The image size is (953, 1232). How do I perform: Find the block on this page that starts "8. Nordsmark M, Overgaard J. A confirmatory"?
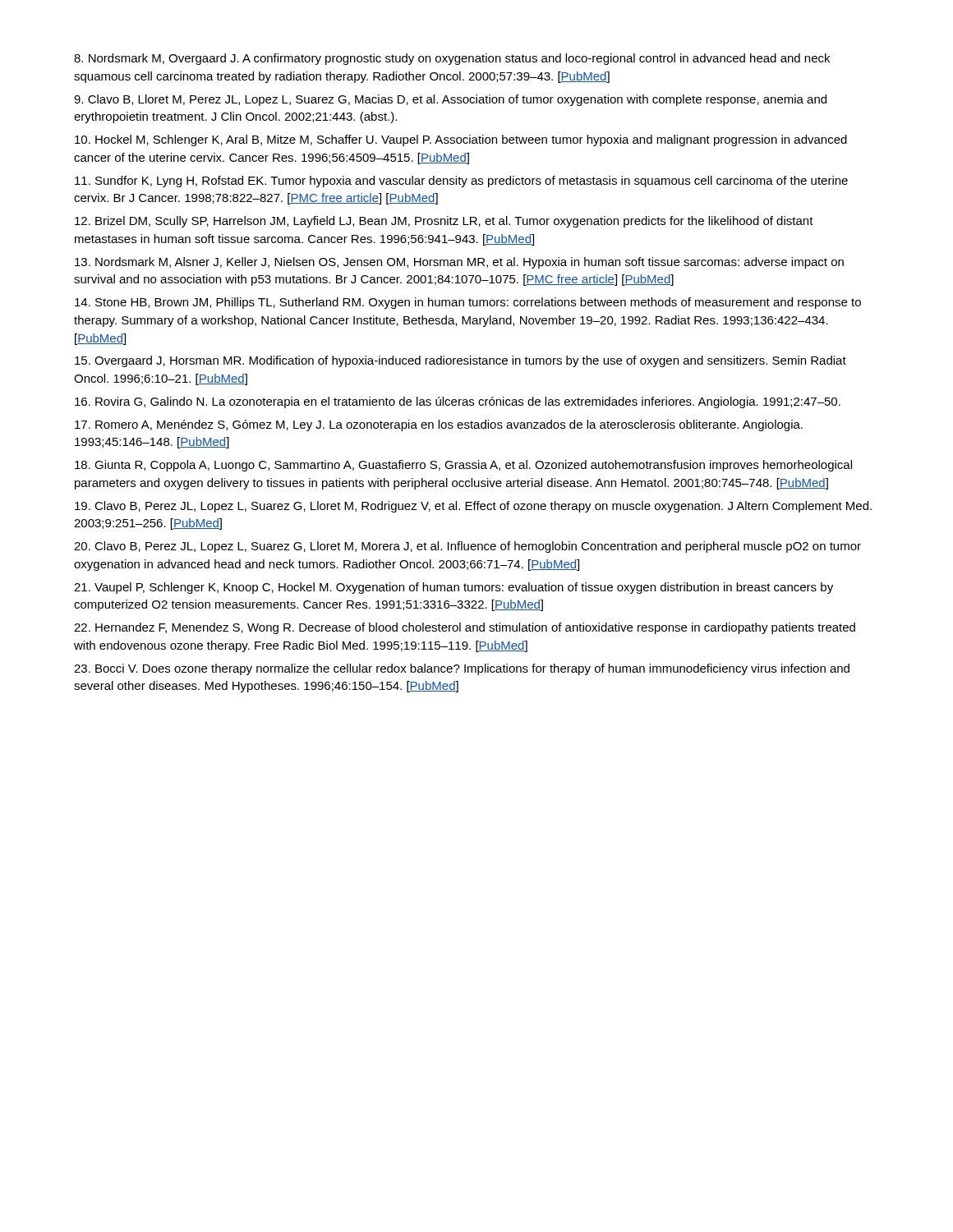pyautogui.click(x=452, y=67)
